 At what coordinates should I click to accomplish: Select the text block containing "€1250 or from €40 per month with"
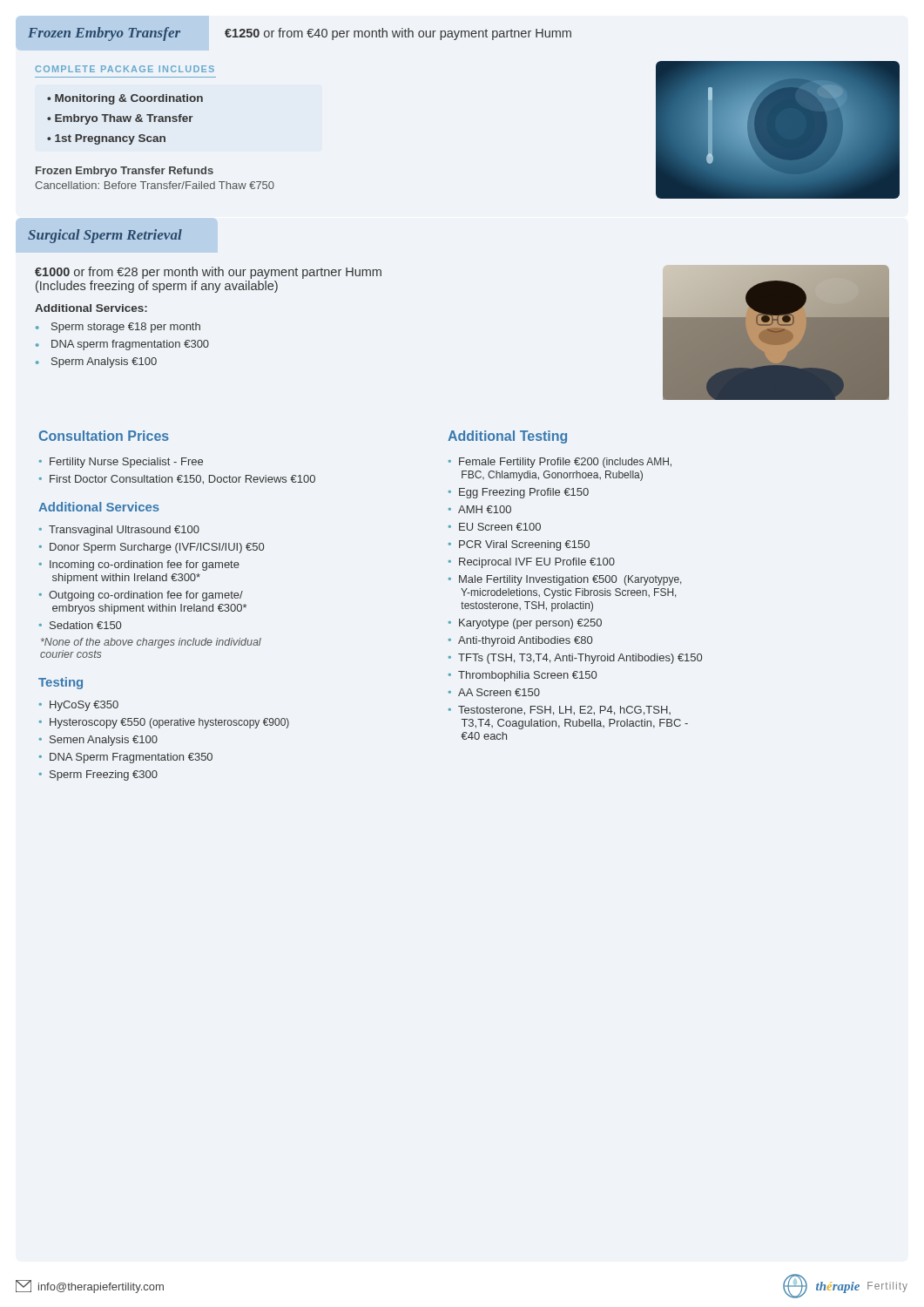pos(398,33)
